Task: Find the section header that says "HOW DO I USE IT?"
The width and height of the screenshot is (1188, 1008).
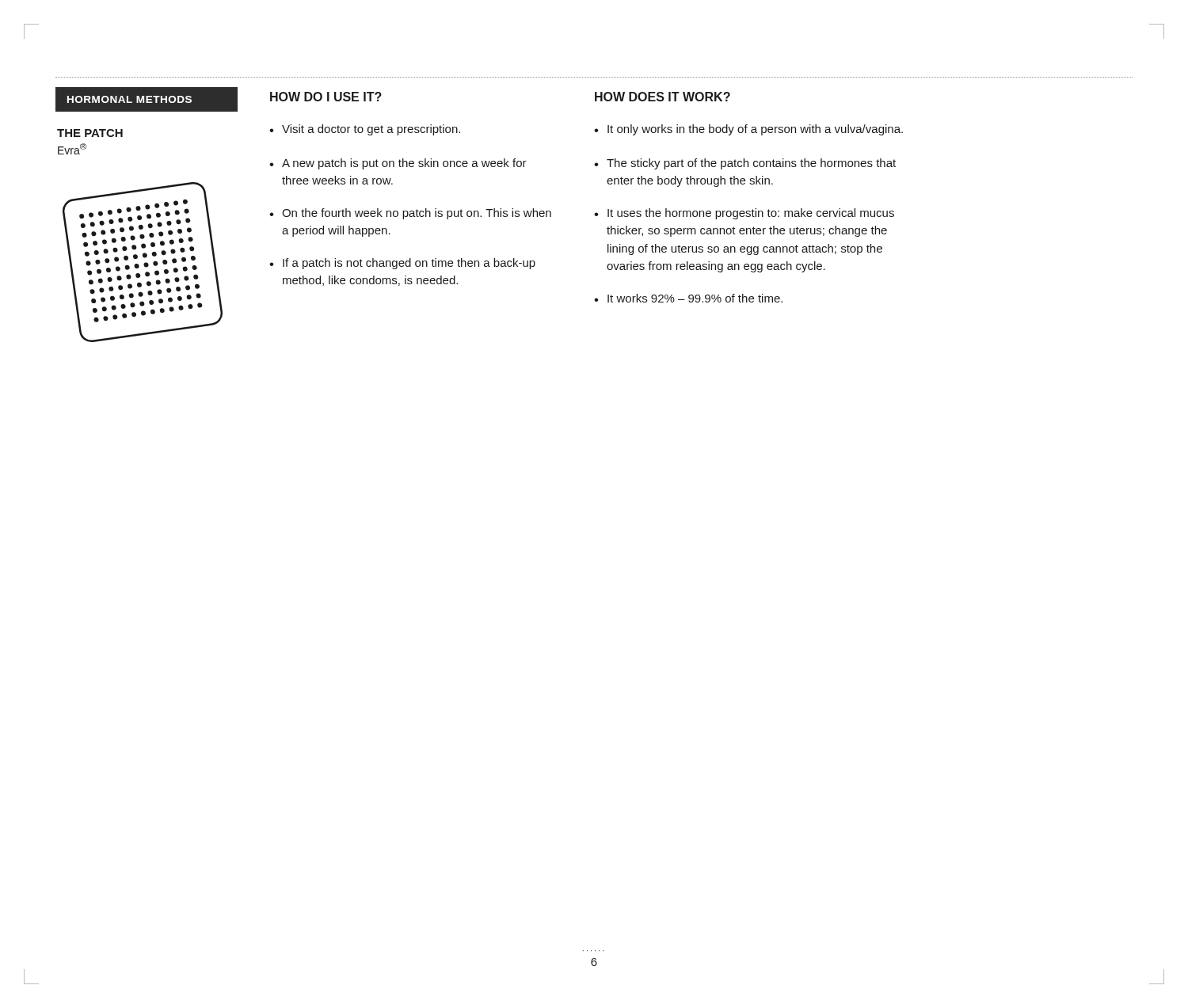Action: coord(326,97)
